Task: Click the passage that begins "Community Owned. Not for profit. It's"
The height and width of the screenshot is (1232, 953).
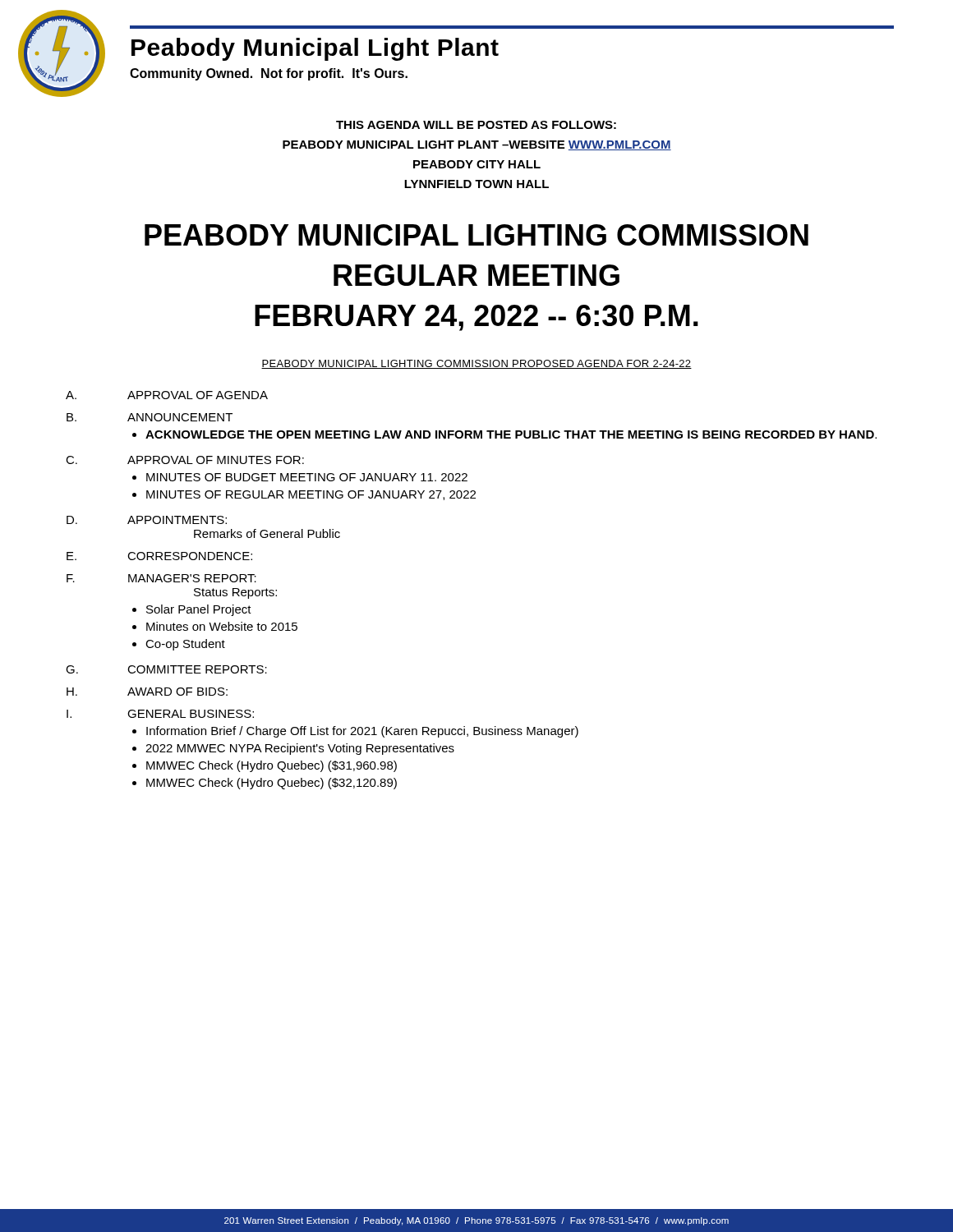Action: click(x=269, y=73)
